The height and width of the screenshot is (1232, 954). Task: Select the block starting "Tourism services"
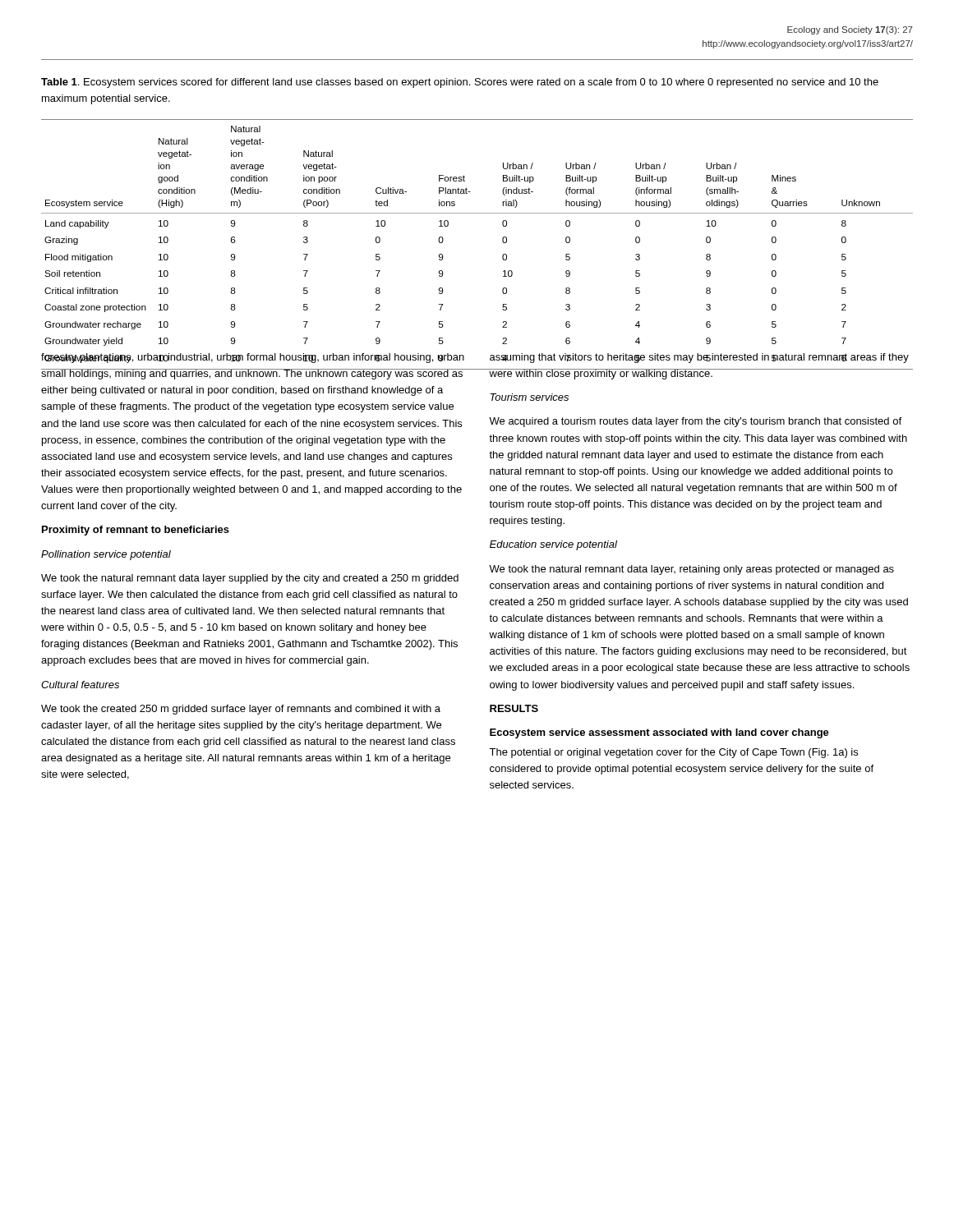(x=529, y=397)
